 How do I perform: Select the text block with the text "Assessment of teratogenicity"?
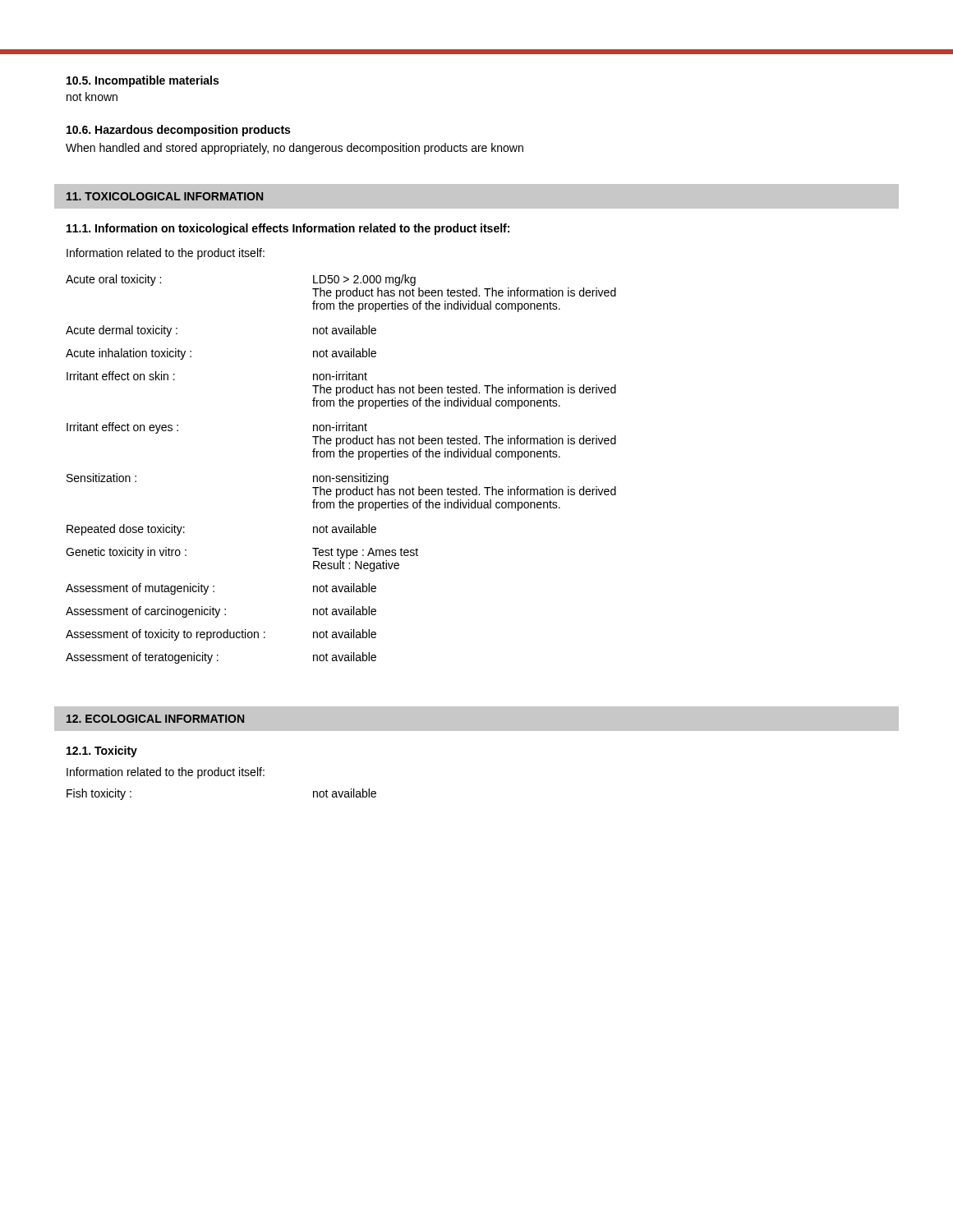[137, 657]
